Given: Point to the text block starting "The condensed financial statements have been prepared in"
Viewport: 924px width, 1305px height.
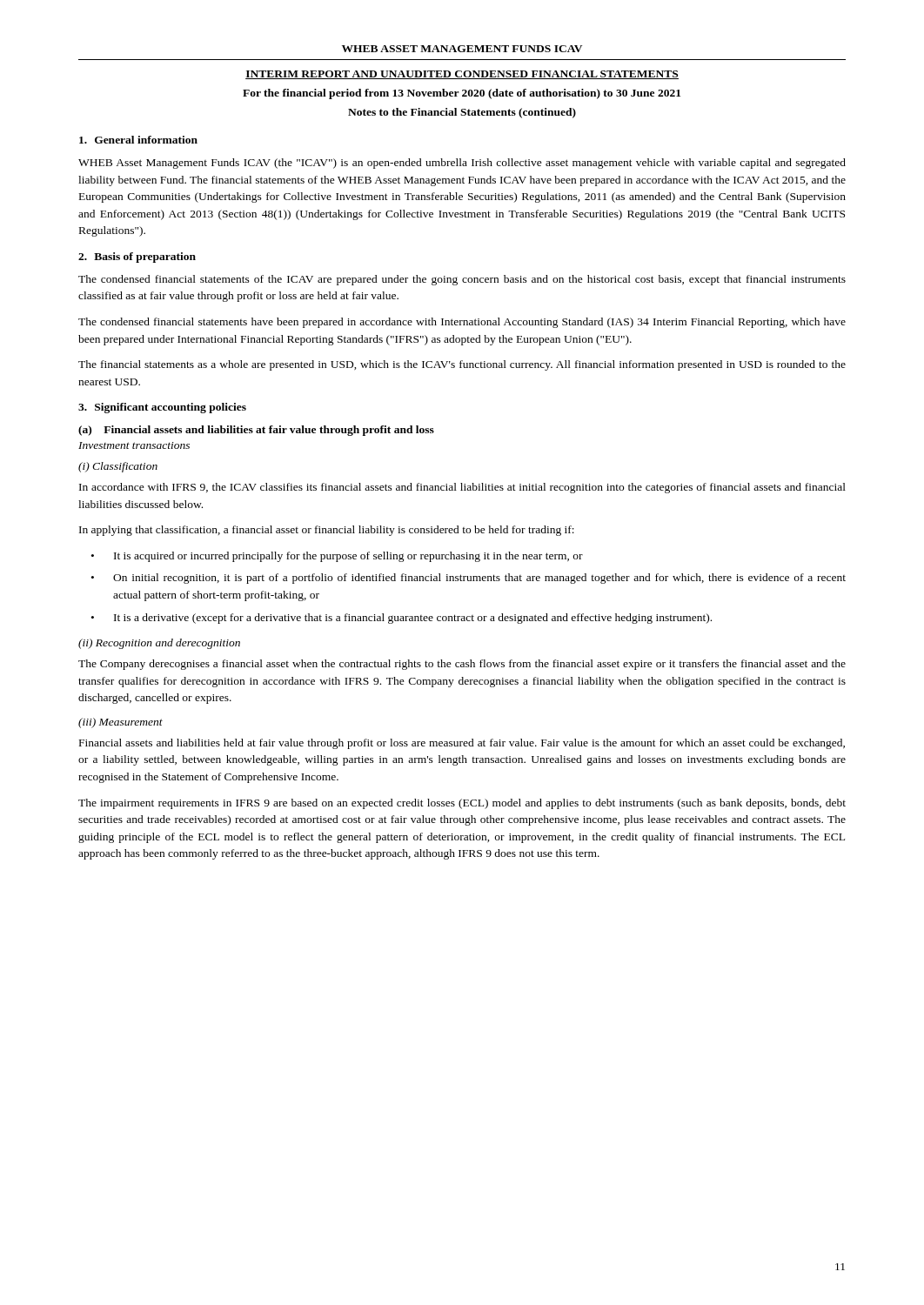Looking at the screenshot, I should (462, 330).
